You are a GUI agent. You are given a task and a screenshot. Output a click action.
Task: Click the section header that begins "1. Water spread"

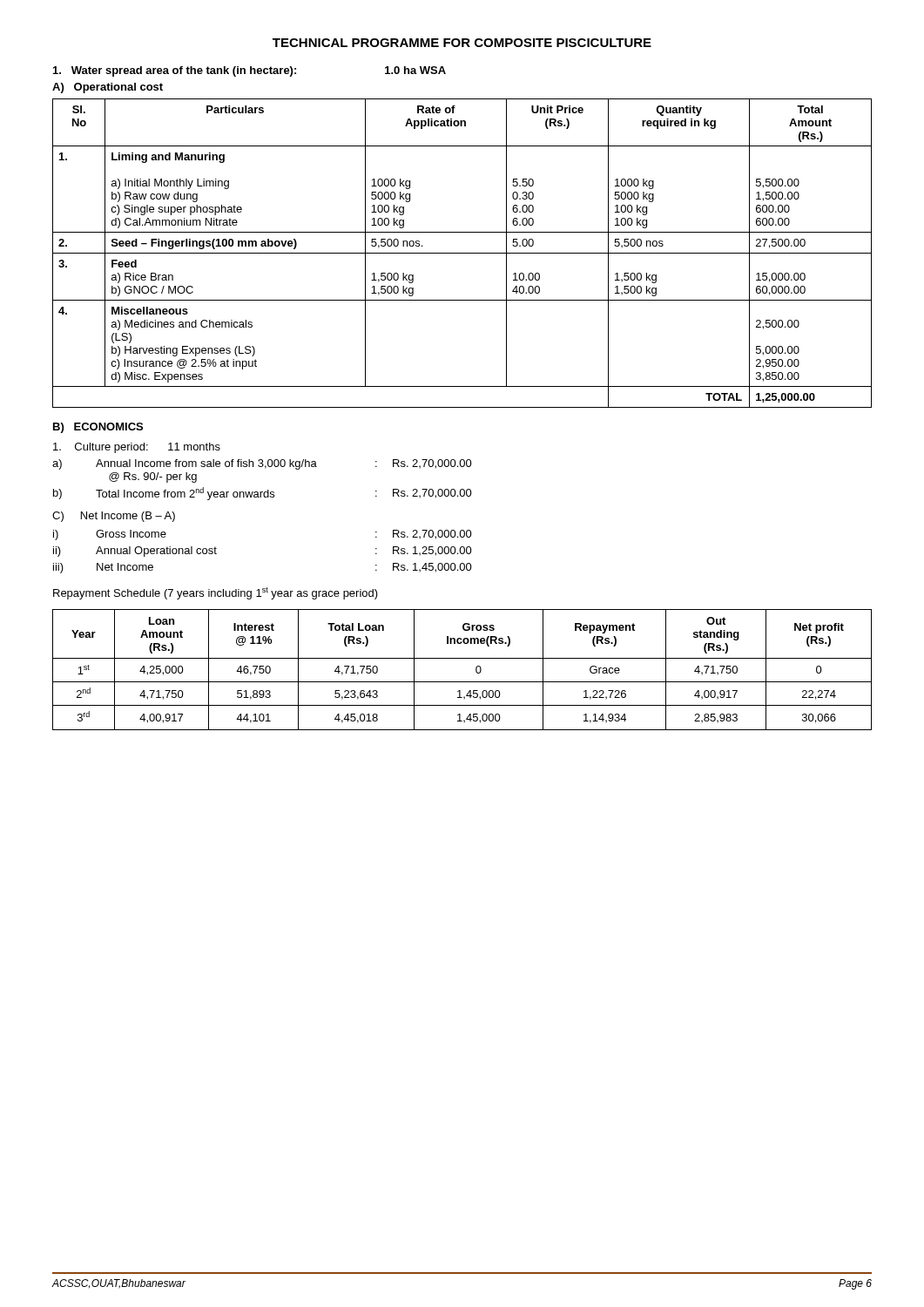[249, 70]
